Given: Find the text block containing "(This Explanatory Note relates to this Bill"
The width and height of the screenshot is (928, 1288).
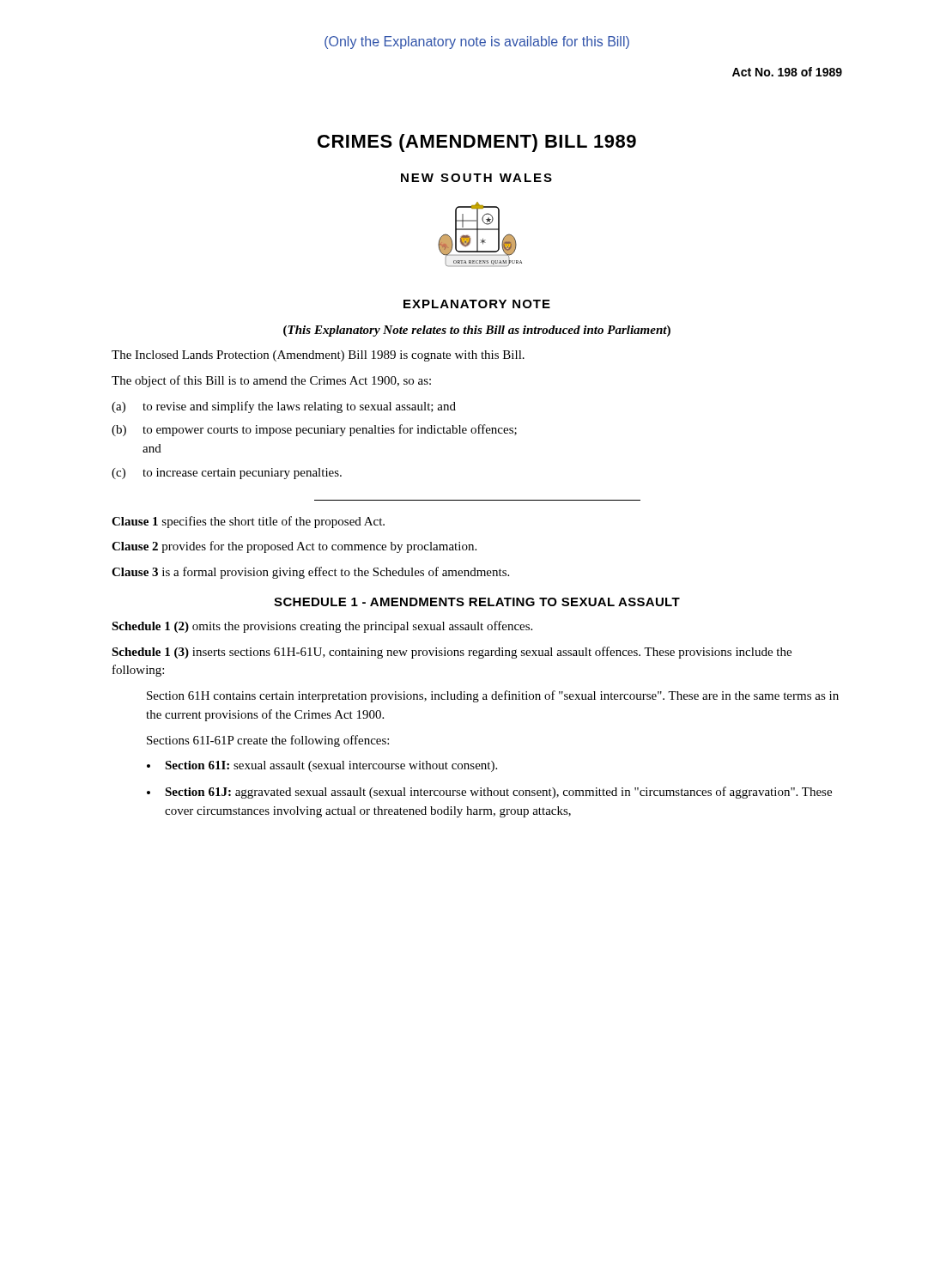Looking at the screenshot, I should pyautogui.click(x=477, y=330).
